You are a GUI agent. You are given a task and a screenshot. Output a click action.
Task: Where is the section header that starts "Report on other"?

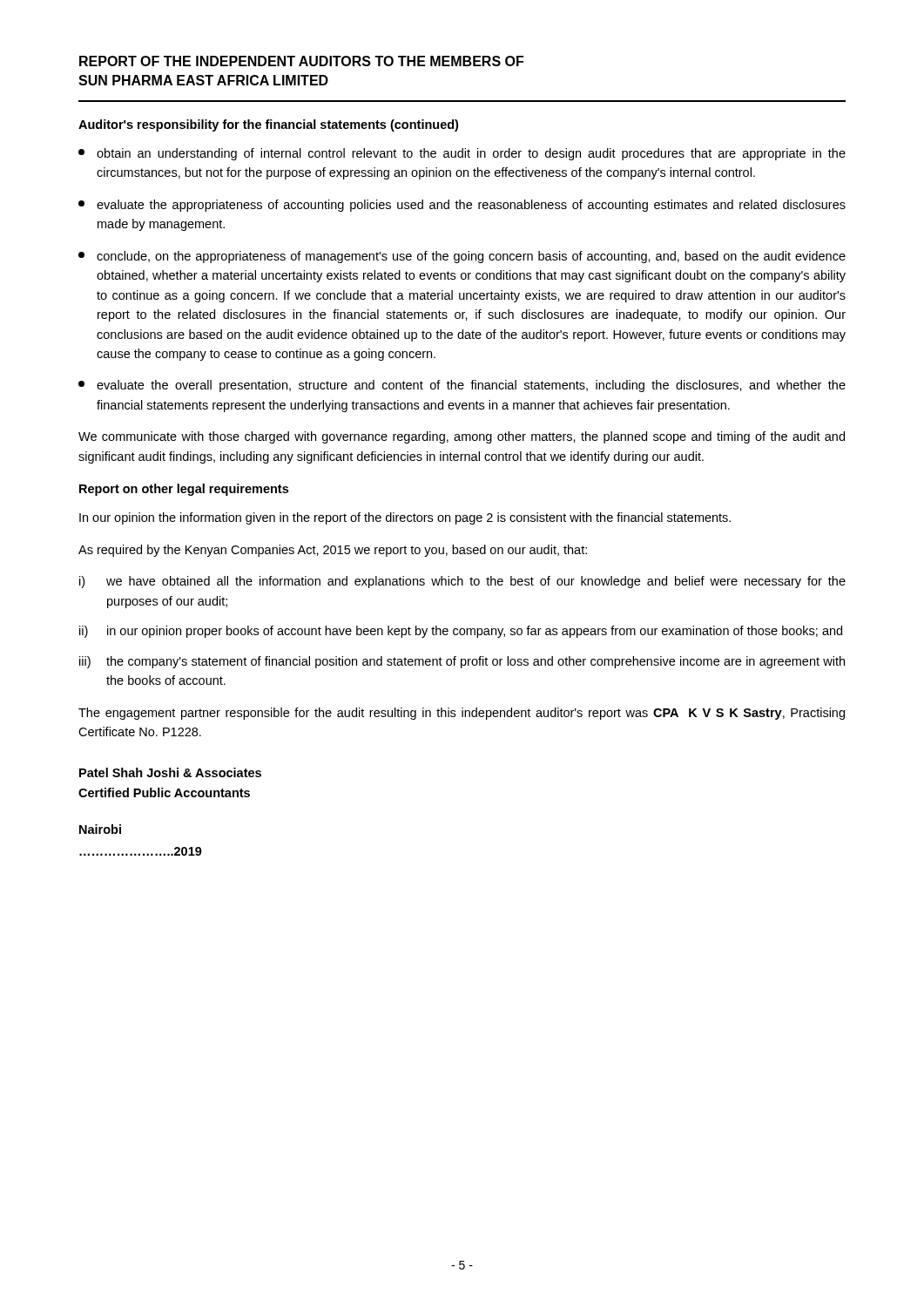pos(184,489)
